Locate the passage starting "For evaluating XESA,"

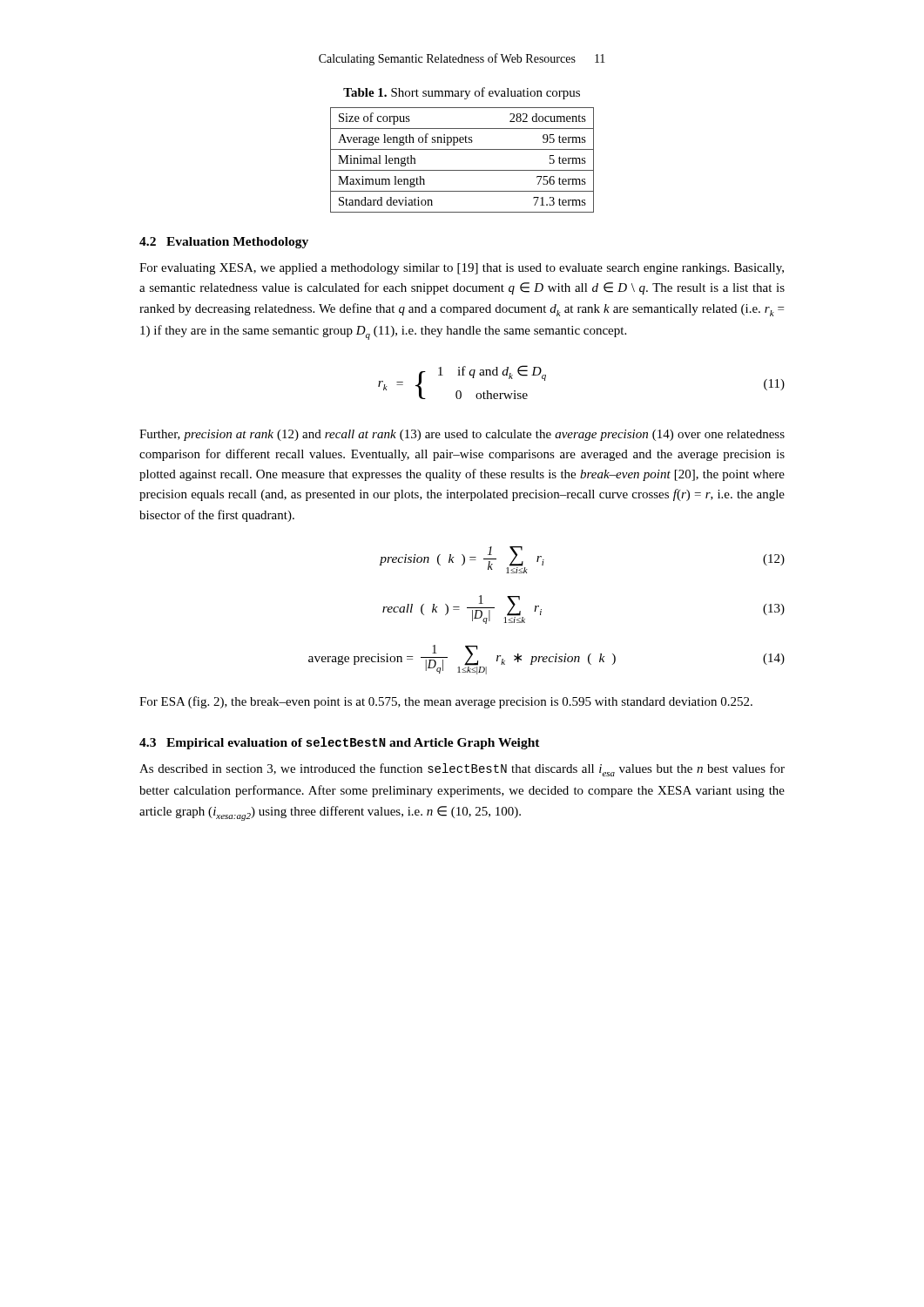[462, 300]
